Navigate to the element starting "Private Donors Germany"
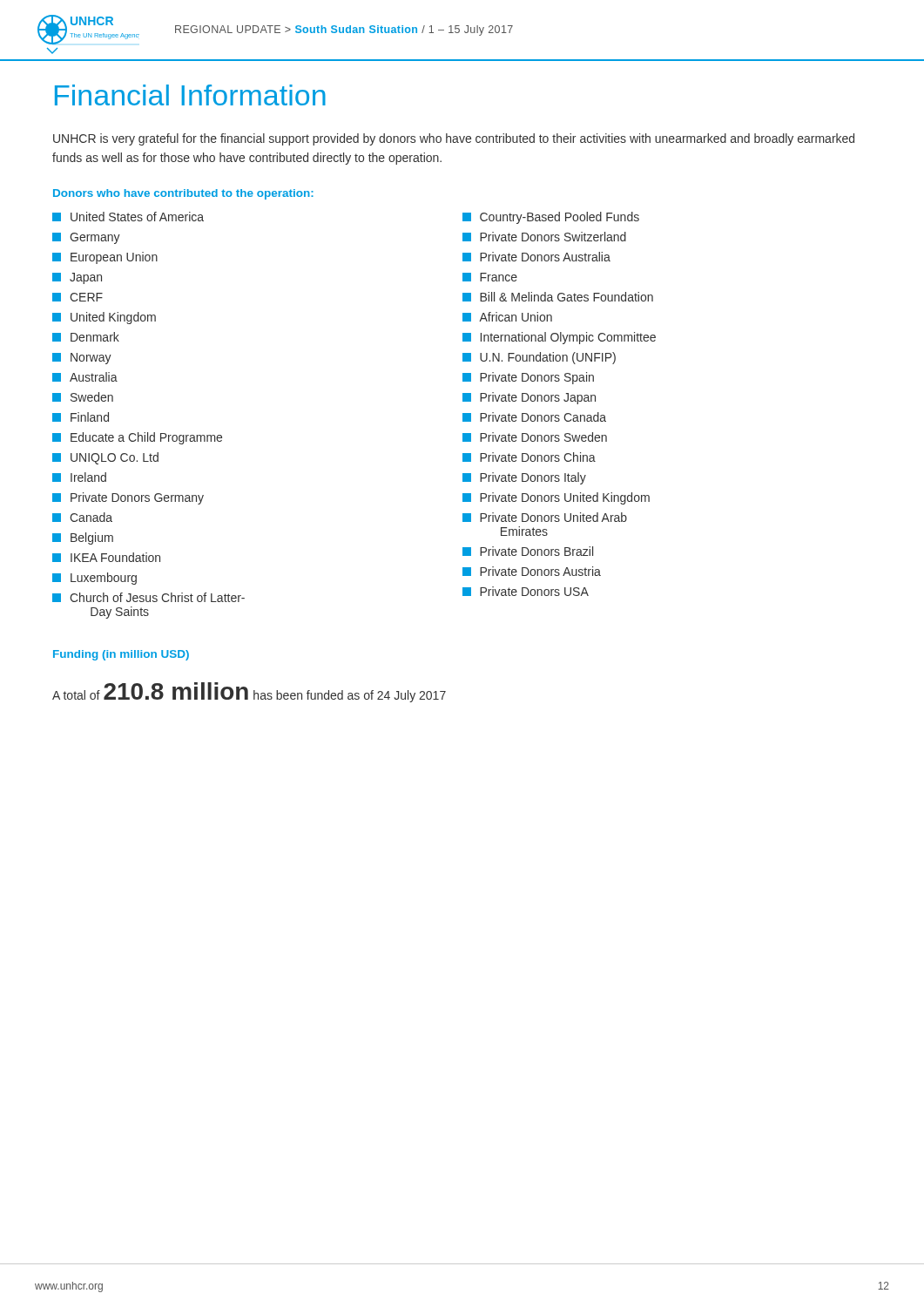924x1307 pixels. coord(128,498)
